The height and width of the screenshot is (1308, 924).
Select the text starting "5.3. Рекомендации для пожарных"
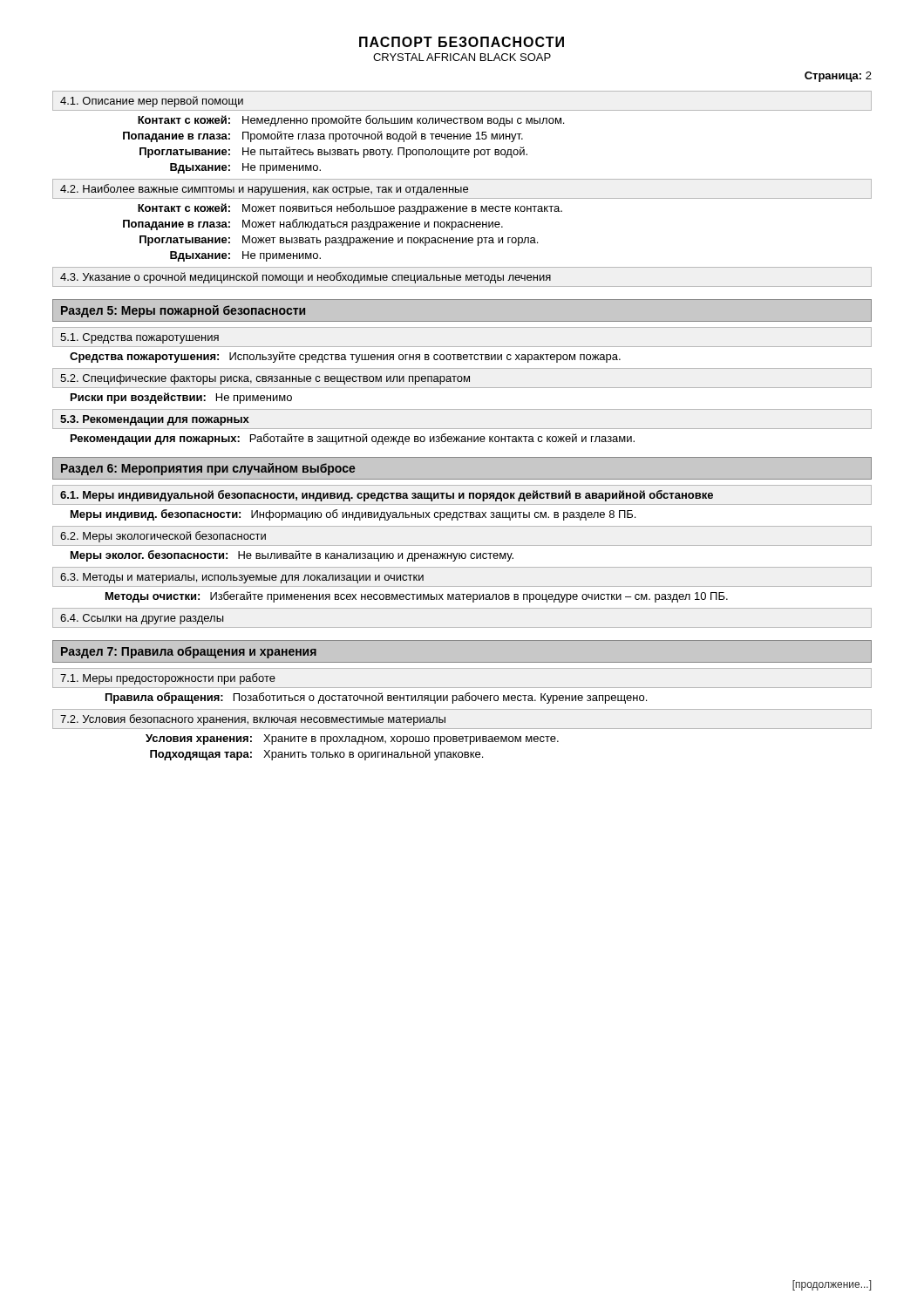point(155,419)
